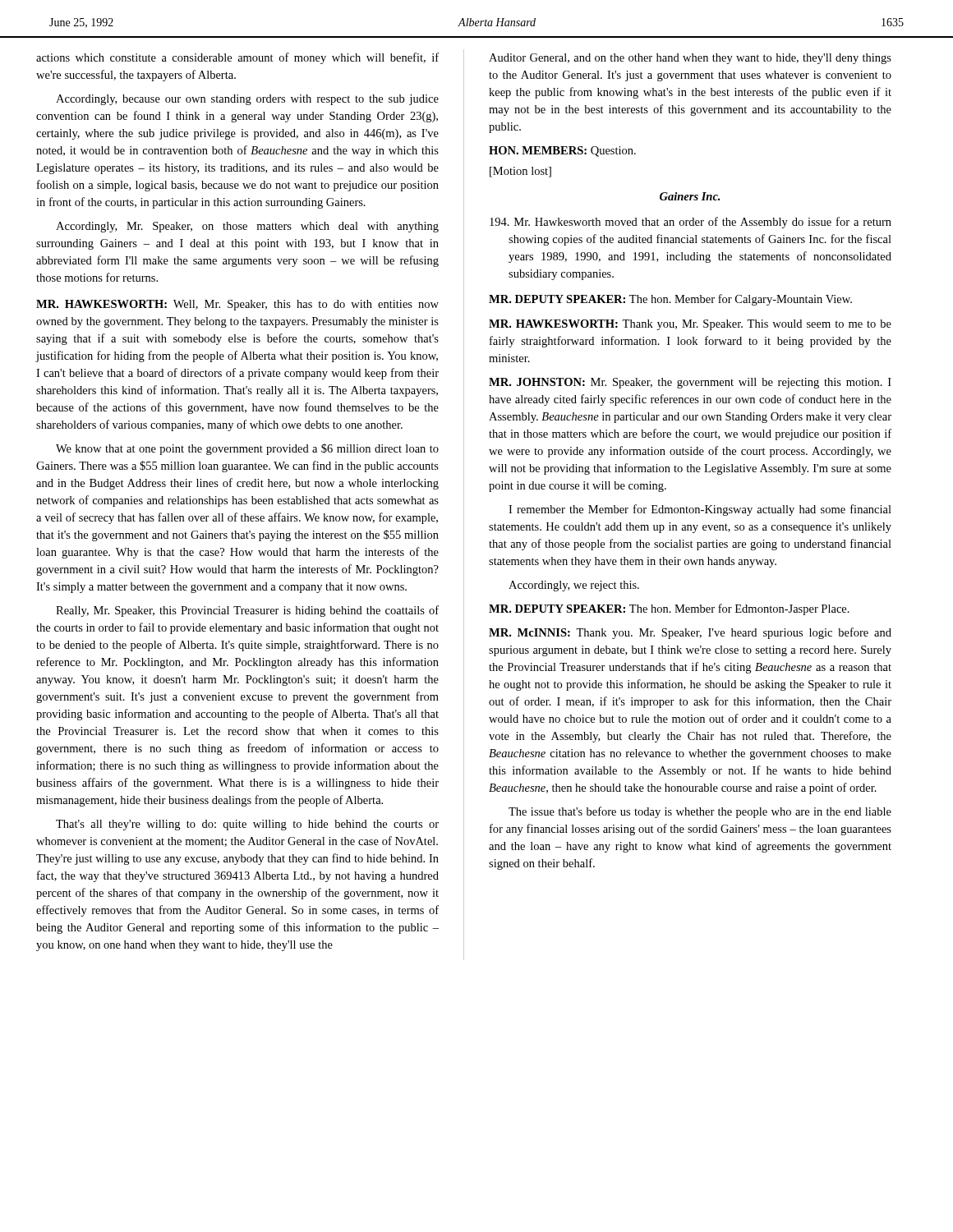Viewport: 953px width, 1232px height.
Task: Point to the region starting "We know that"
Action: (237, 518)
